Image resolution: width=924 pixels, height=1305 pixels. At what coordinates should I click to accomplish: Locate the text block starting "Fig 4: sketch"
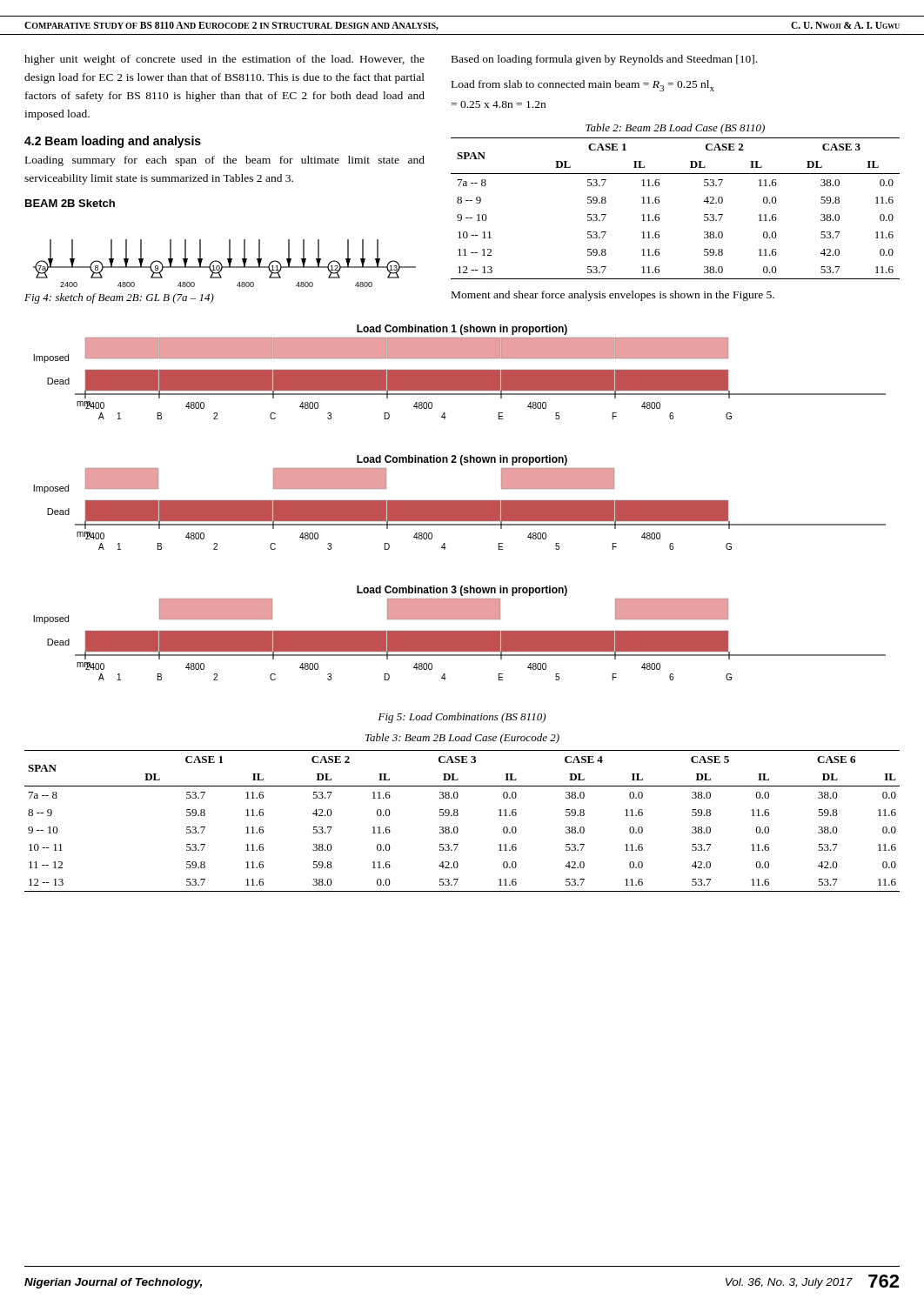[119, 297]
